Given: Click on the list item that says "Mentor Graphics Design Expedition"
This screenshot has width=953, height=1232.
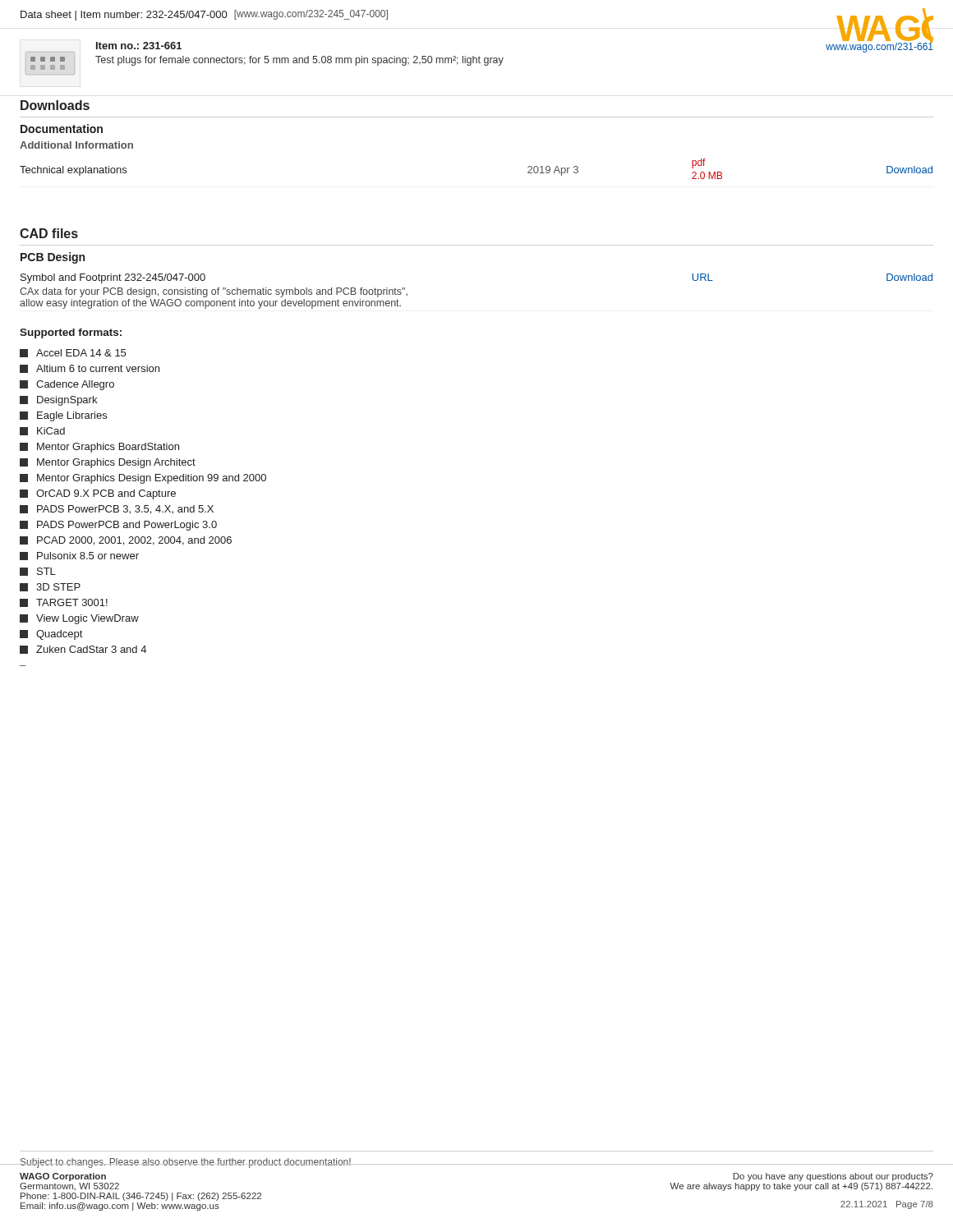Looking at the screenshot, I should 143,478.
